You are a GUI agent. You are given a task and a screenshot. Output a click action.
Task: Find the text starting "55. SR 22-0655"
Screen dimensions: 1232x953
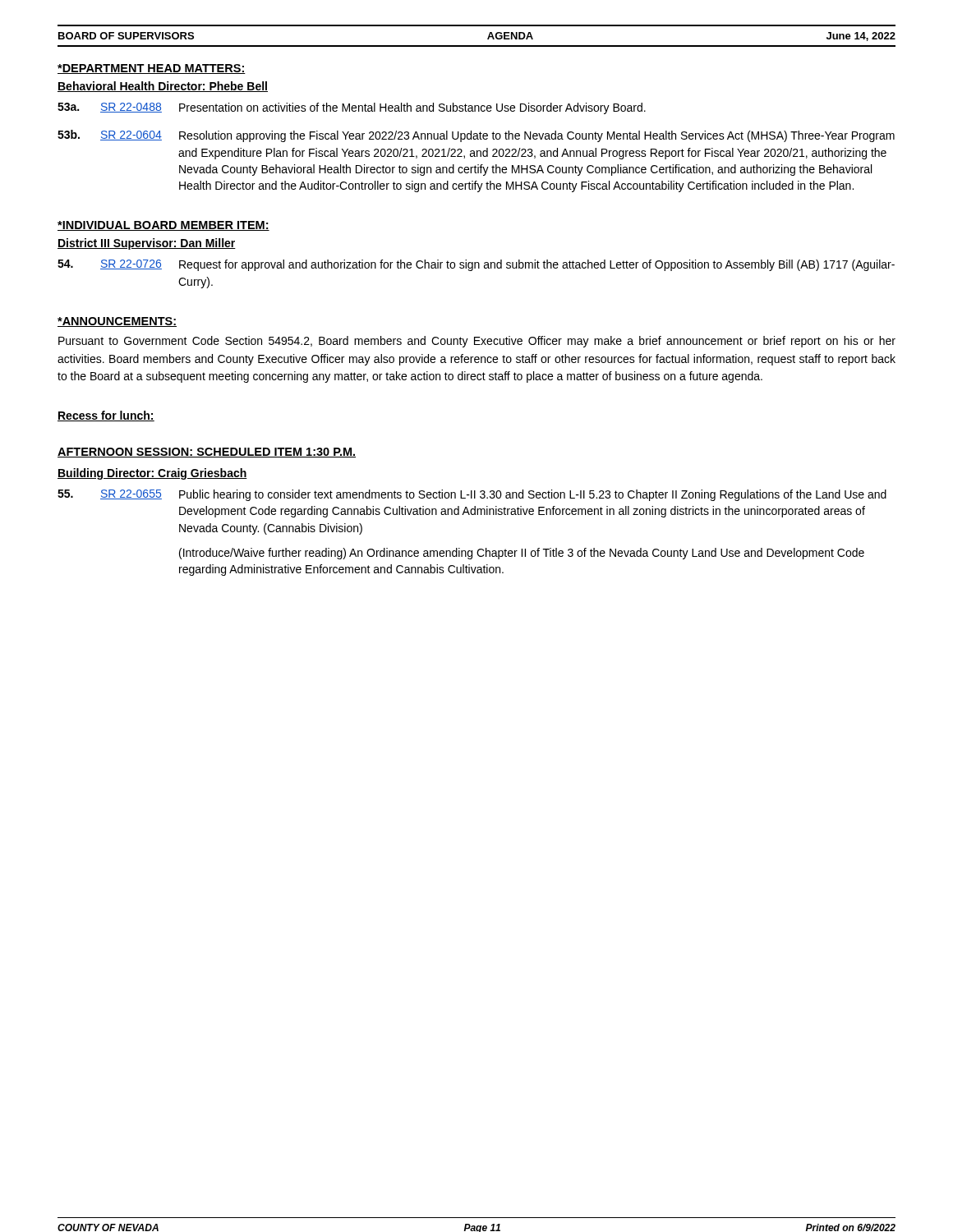[x=472, y=495]
